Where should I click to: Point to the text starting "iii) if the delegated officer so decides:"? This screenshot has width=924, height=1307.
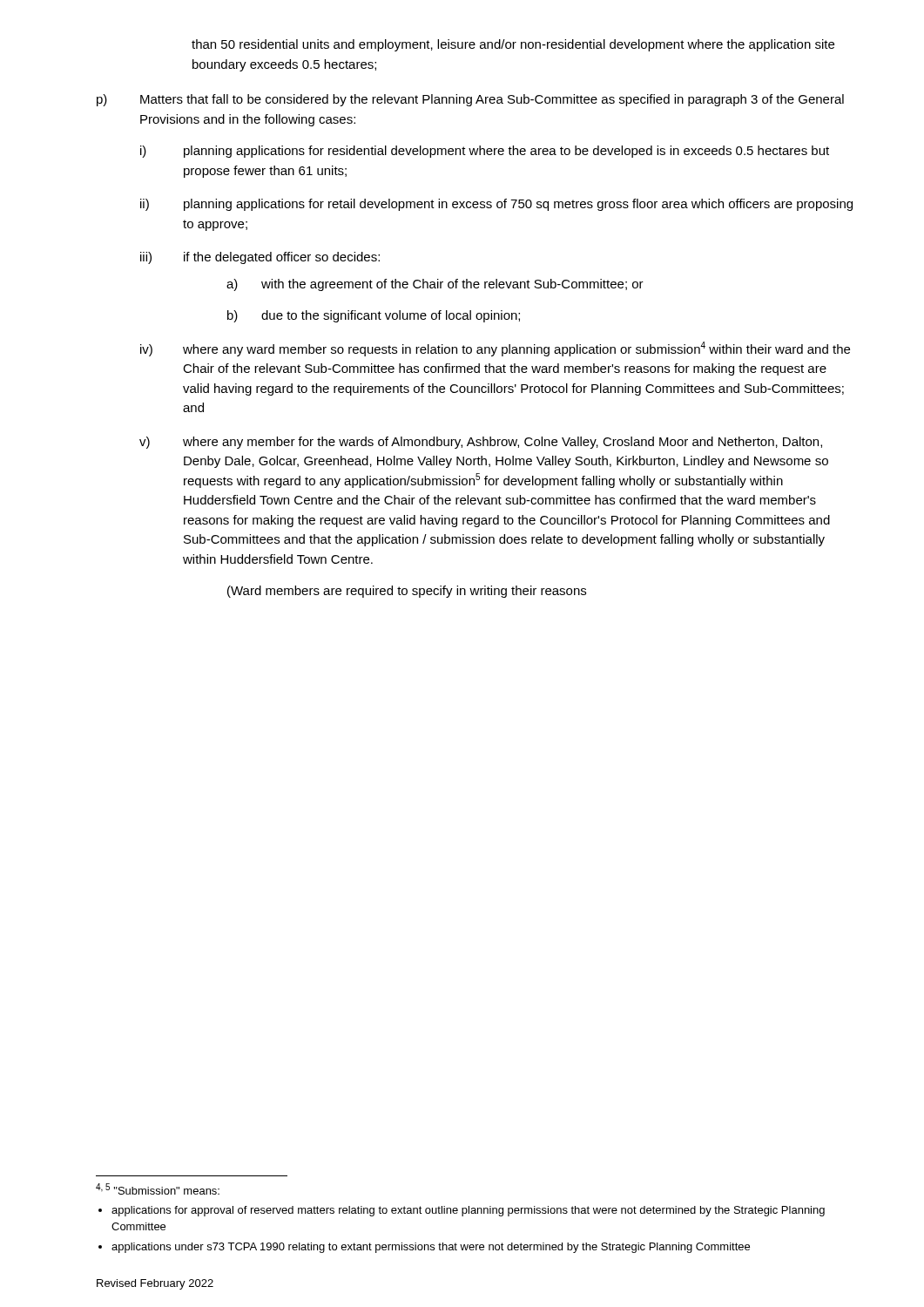(x=260, y=258)
